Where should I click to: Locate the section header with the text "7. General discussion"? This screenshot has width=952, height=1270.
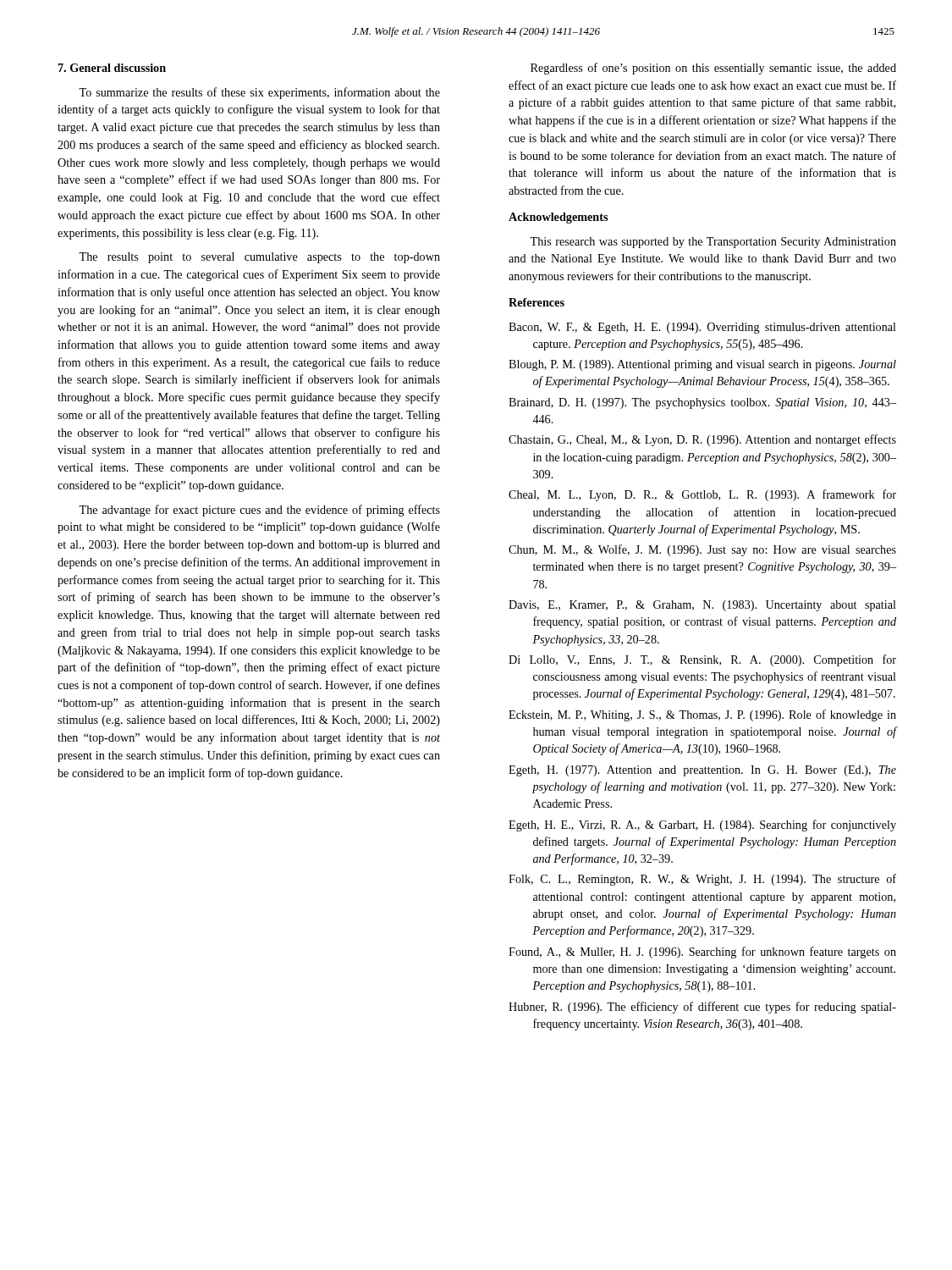tap(112, 68)
